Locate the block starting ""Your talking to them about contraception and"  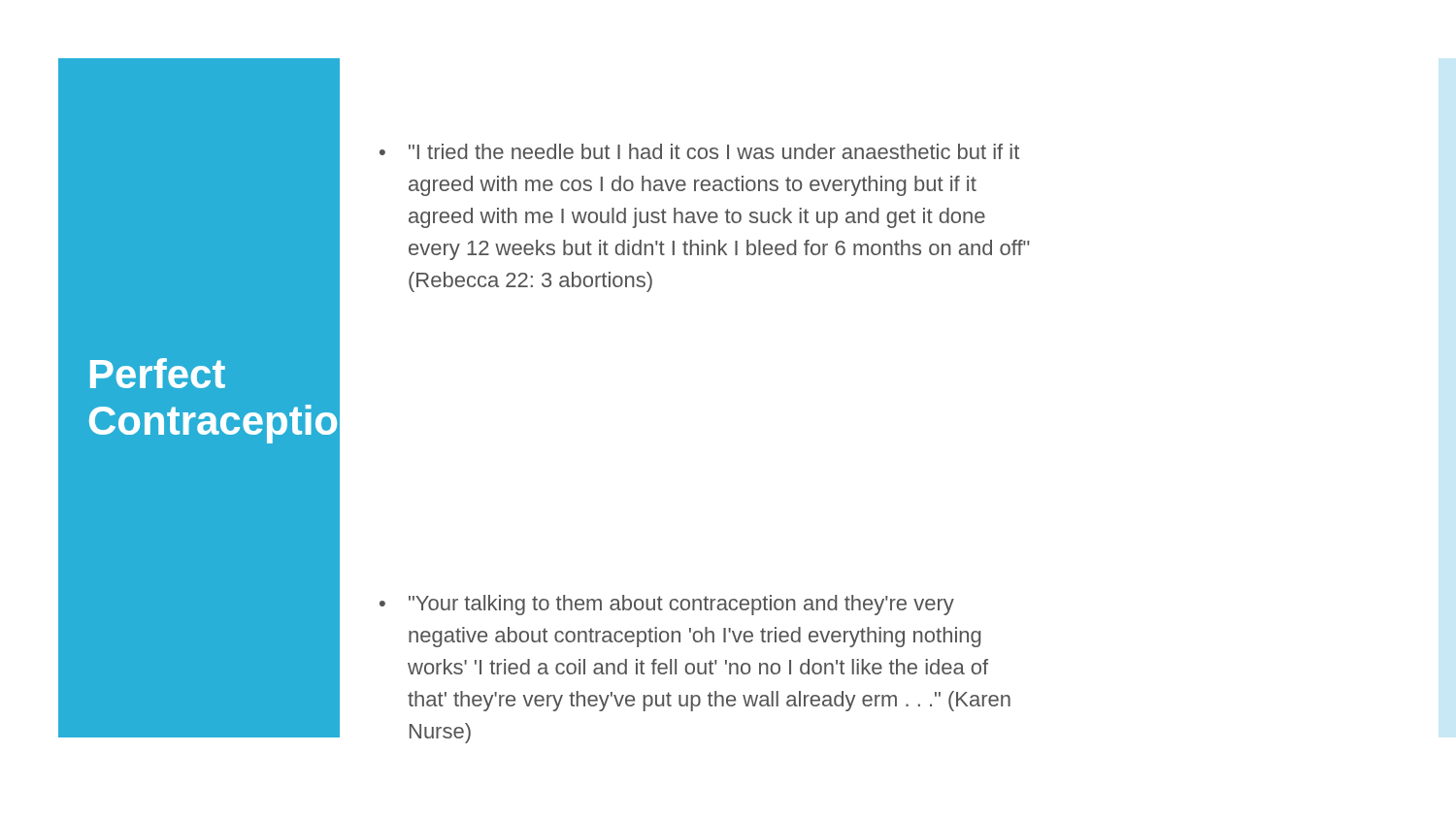click(x=710, y=667)
